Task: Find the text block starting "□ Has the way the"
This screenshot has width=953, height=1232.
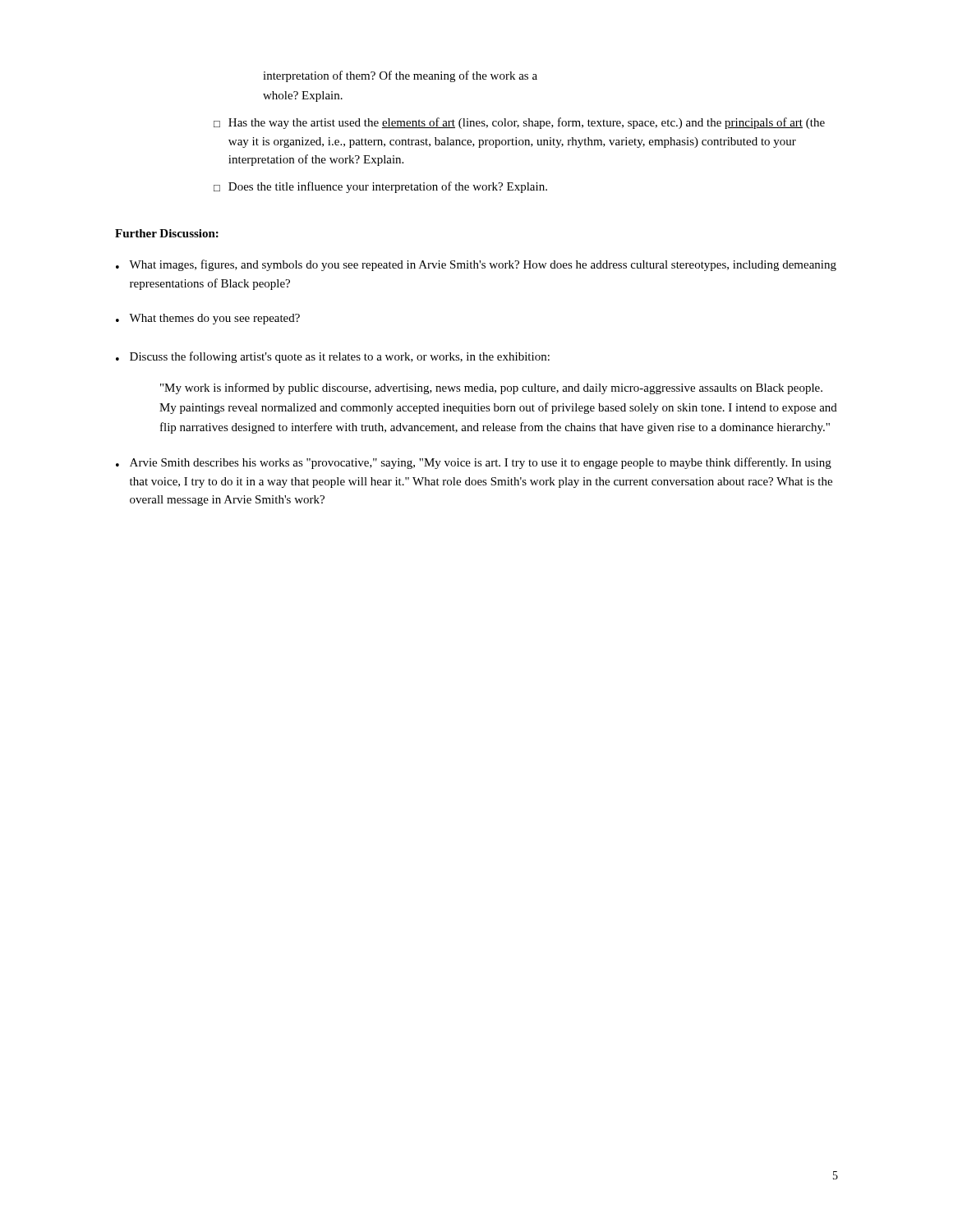Action: (526, 141)
